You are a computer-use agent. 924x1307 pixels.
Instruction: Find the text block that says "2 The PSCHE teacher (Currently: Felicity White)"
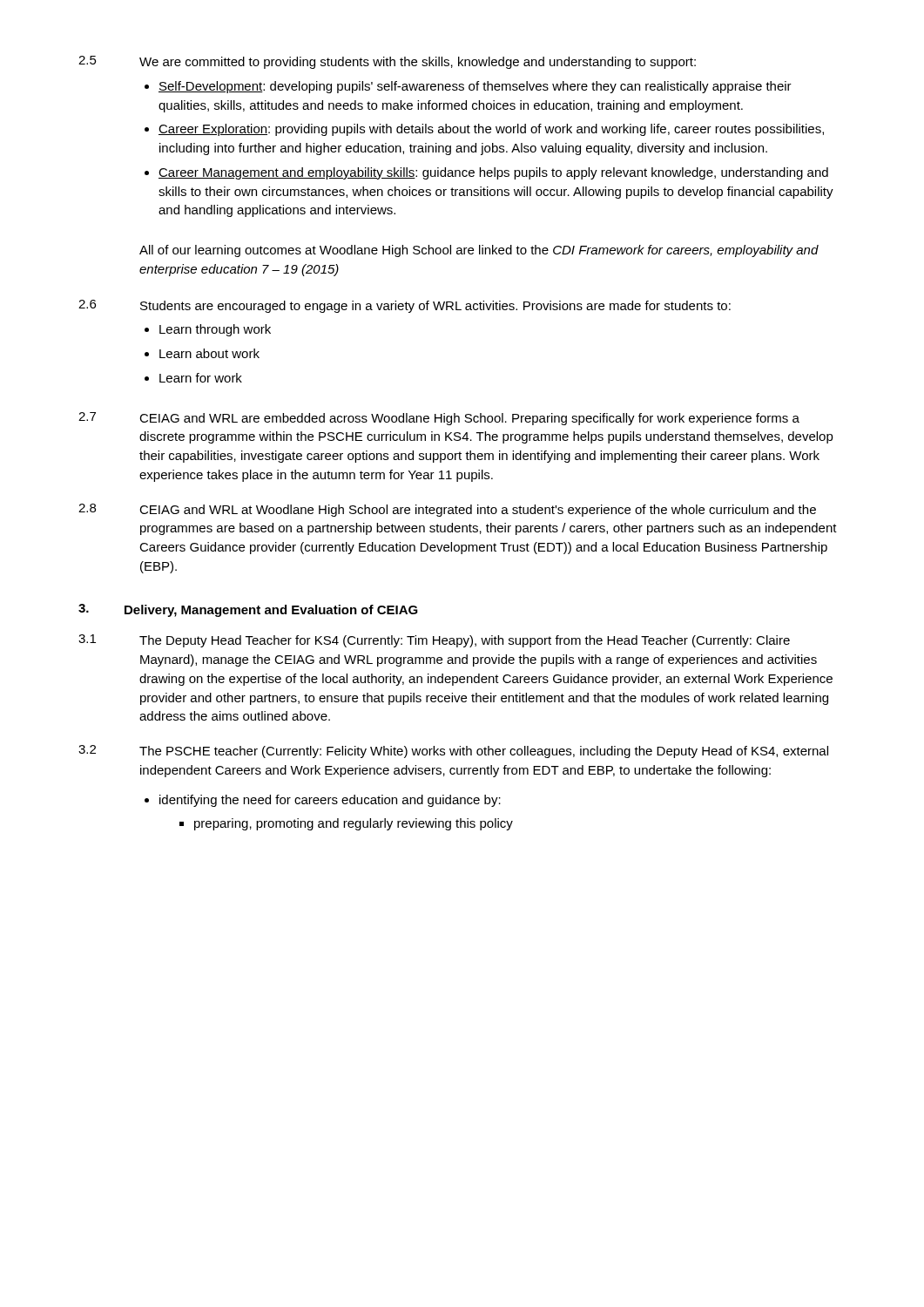462,790
